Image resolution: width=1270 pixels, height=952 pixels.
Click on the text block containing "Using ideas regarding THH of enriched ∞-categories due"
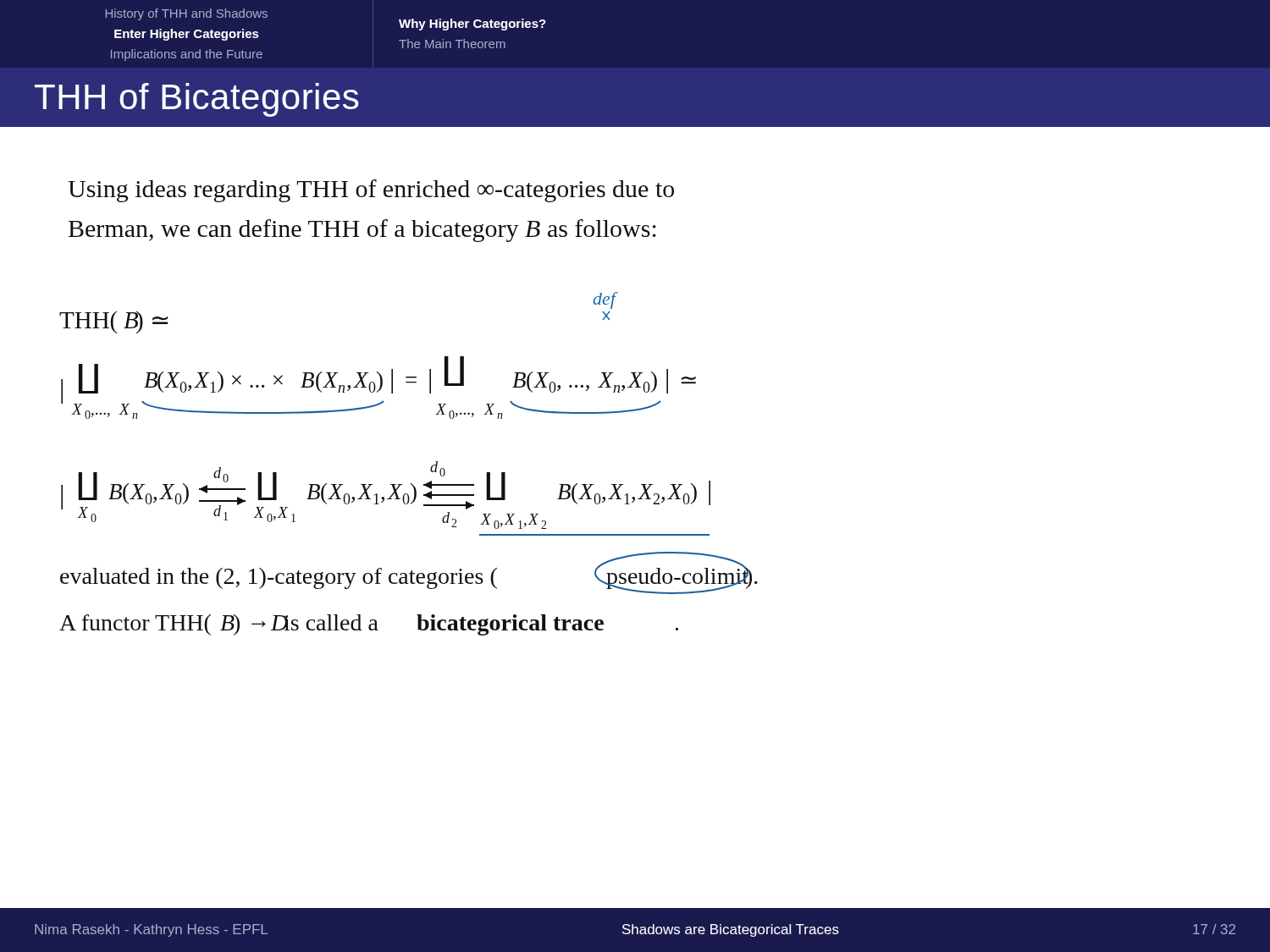pyautogui.click(x=371, y=208)
